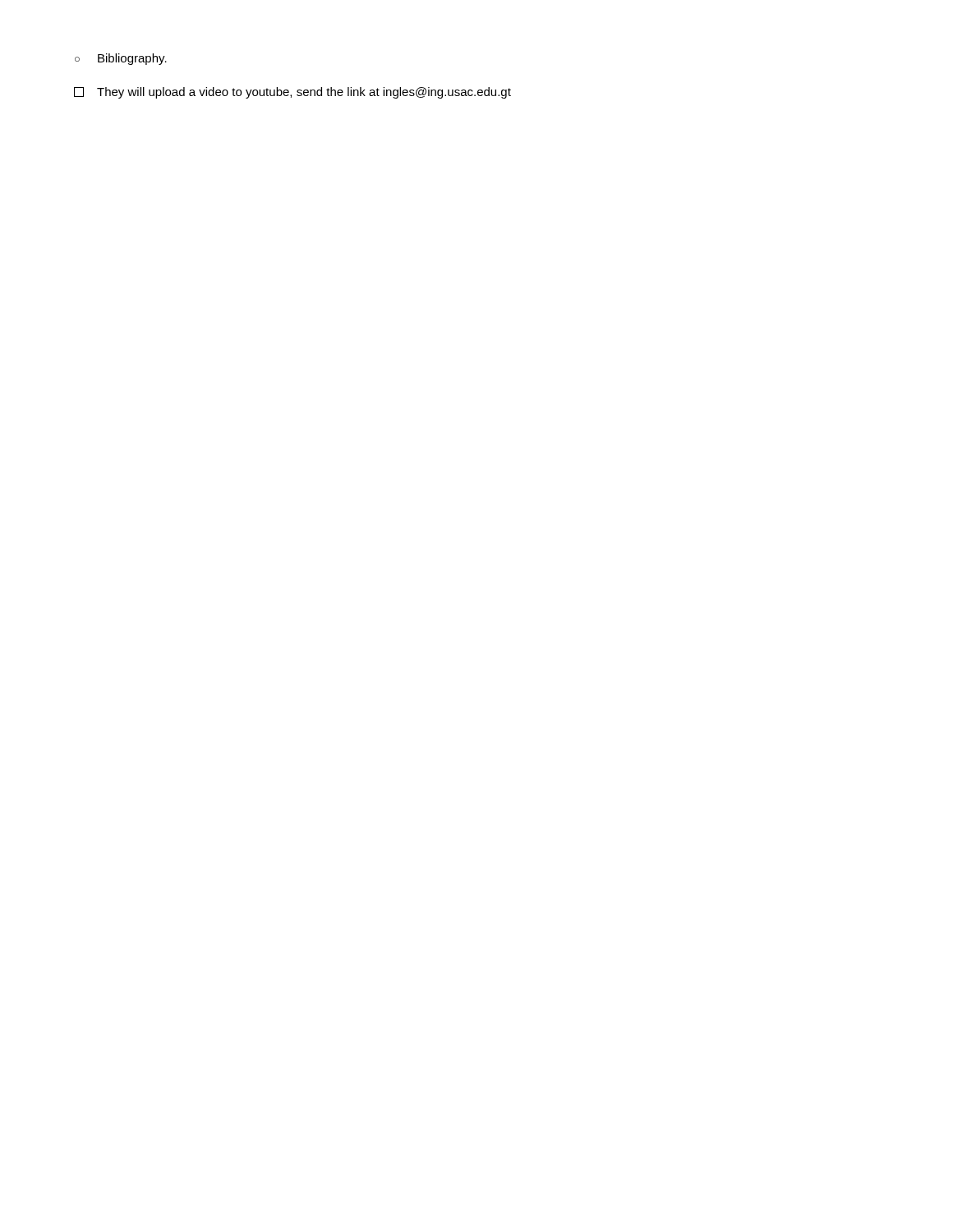The width and height of the screenshot is (953, 1232).
Task: Point to the text block starting "○ Bibliography."
Action: pos(121,59)
